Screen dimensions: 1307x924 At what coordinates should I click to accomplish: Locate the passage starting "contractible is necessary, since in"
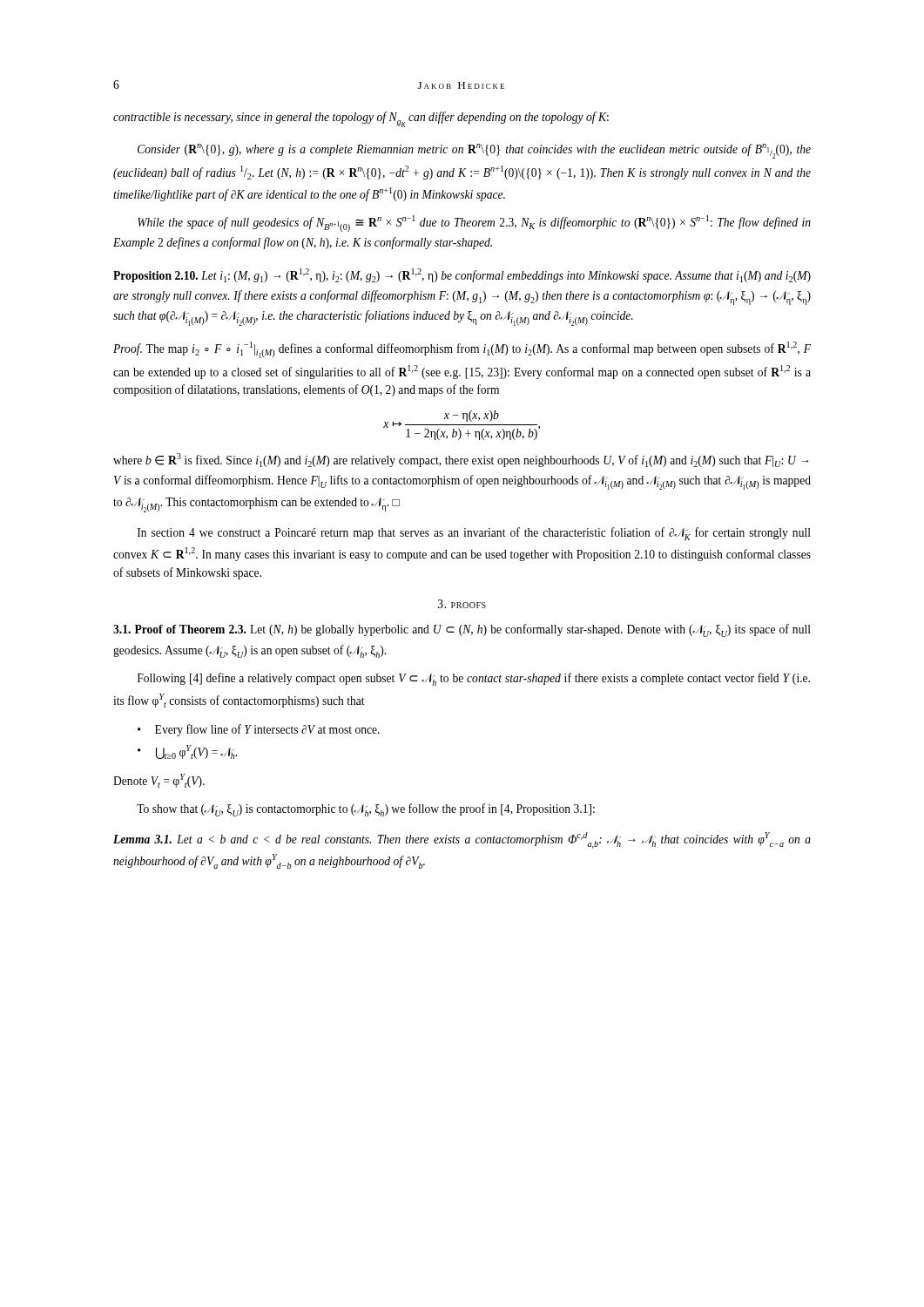[462, 180]
